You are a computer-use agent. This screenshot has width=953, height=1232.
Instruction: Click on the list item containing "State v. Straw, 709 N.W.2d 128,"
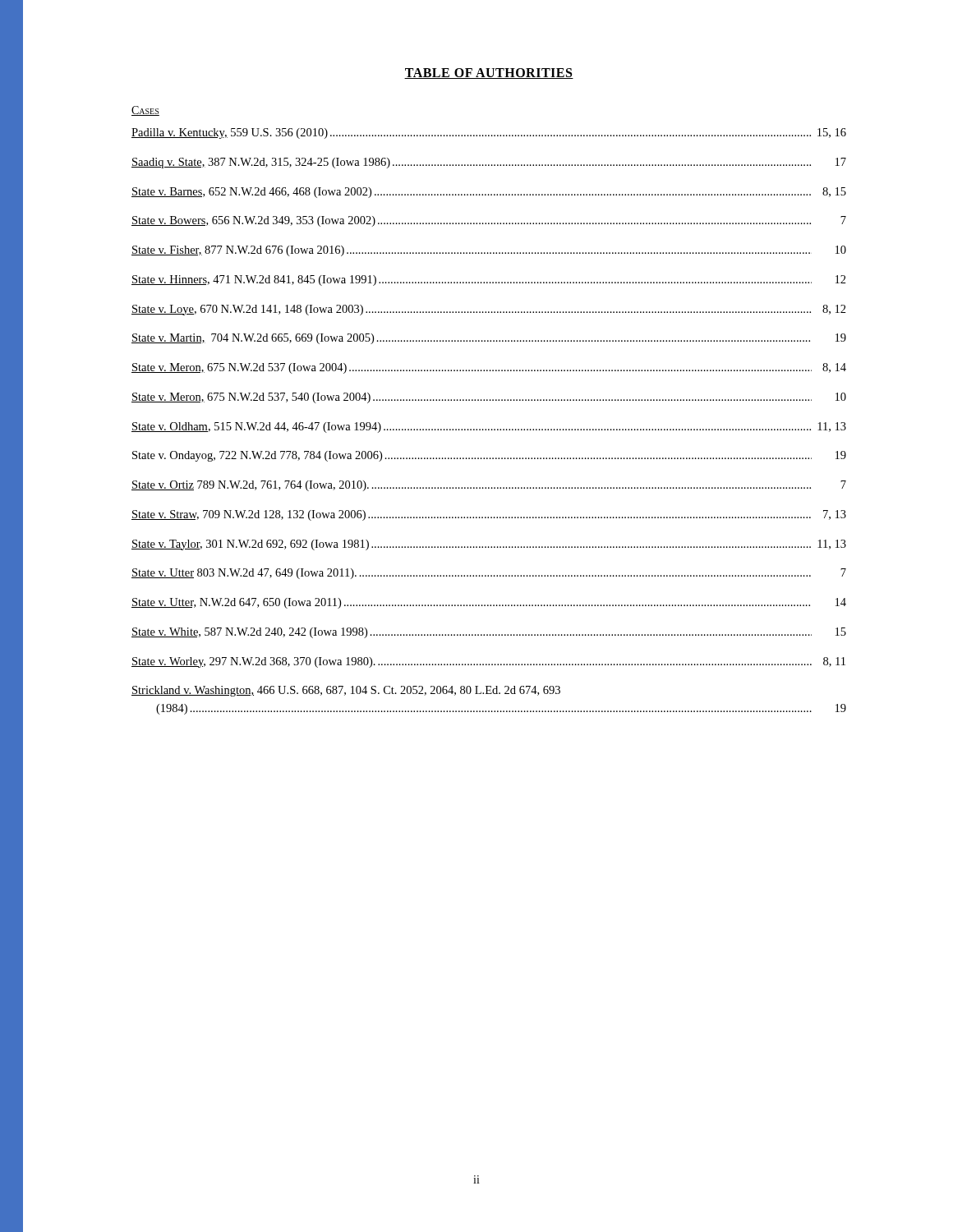pos(489,515)
